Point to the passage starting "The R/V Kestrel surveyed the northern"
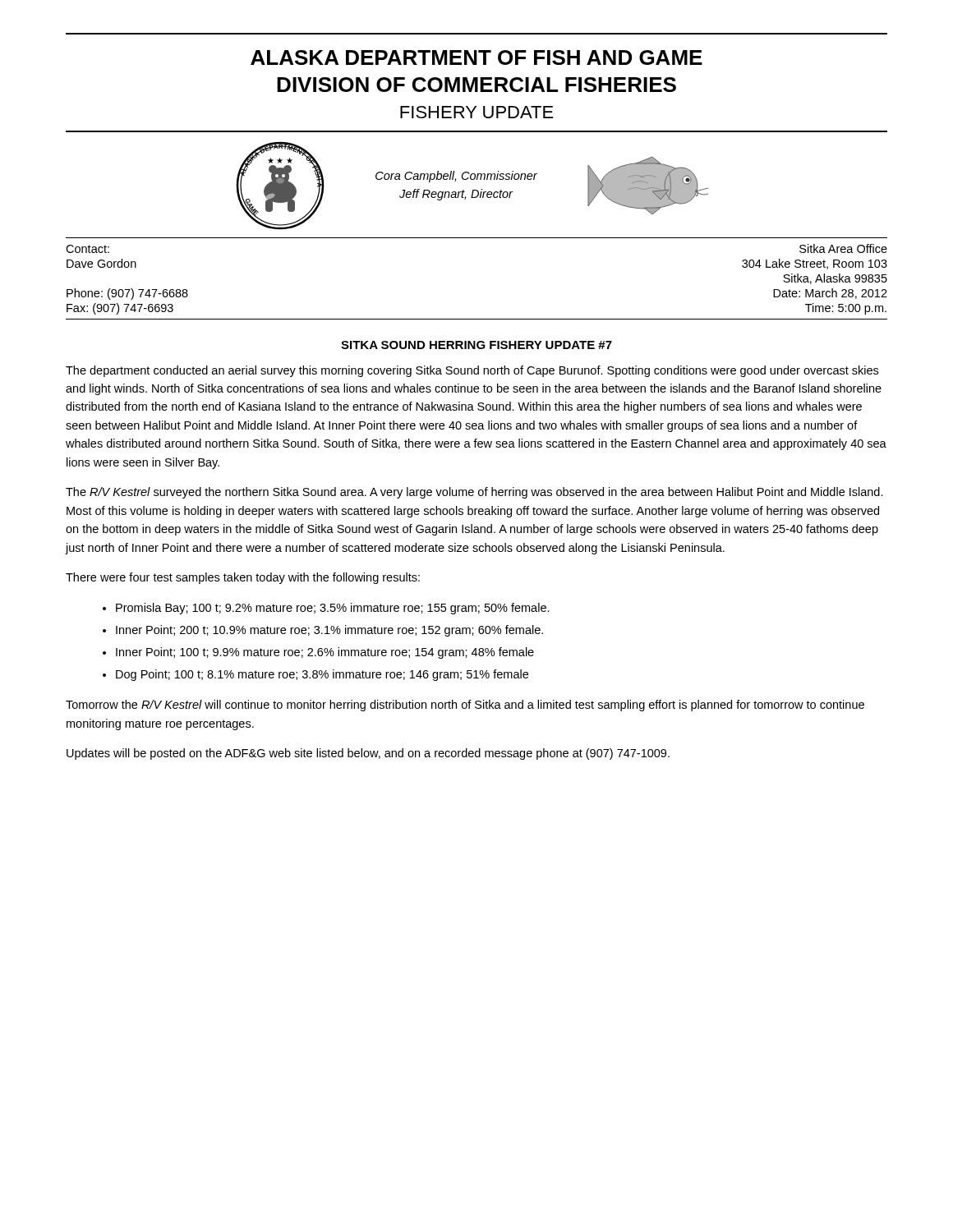Viewport: 953px width, 1232px height. coord(475,520)
